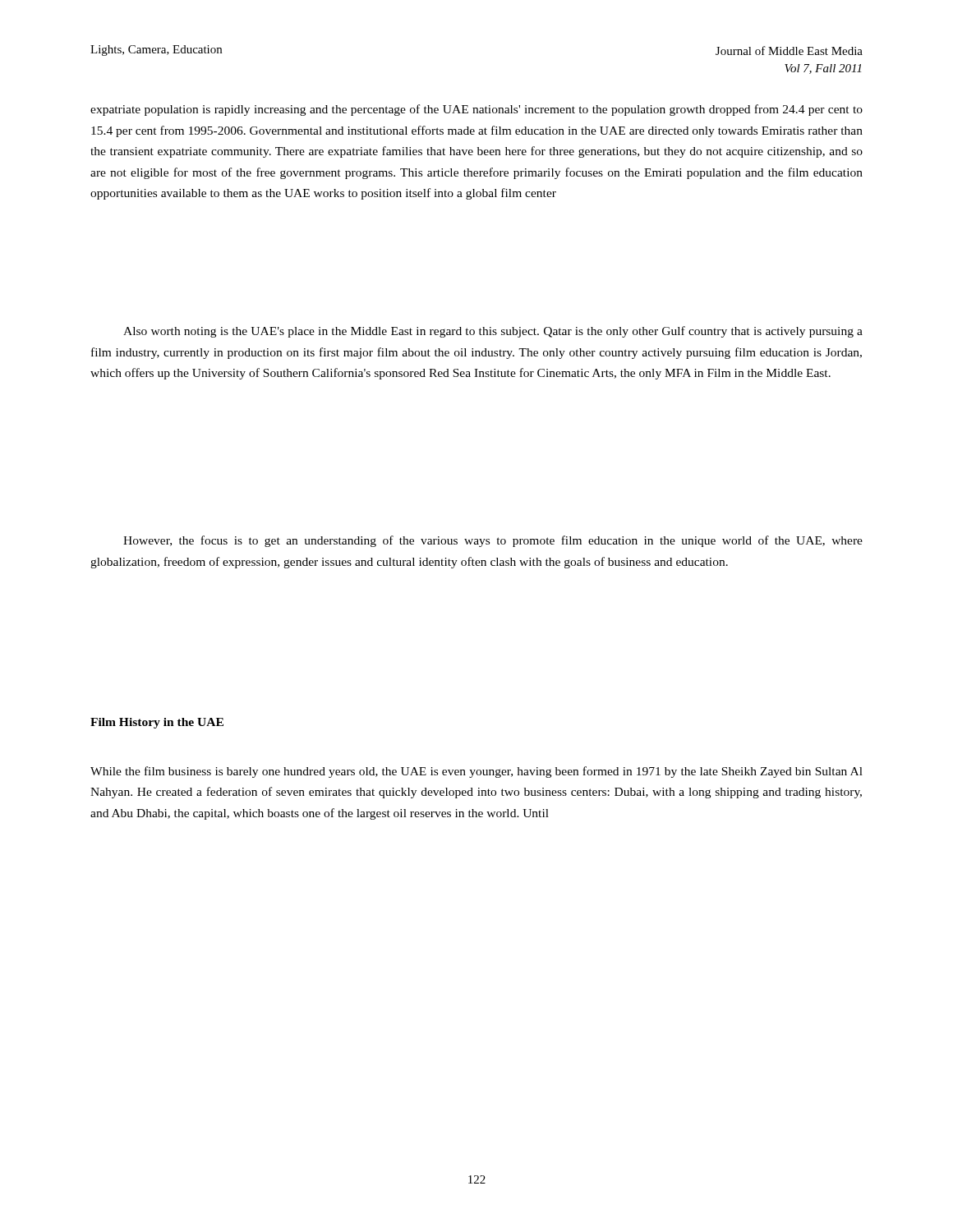
Task: Select the text block that says "While the film business"
Action: [x=476, y=792]
